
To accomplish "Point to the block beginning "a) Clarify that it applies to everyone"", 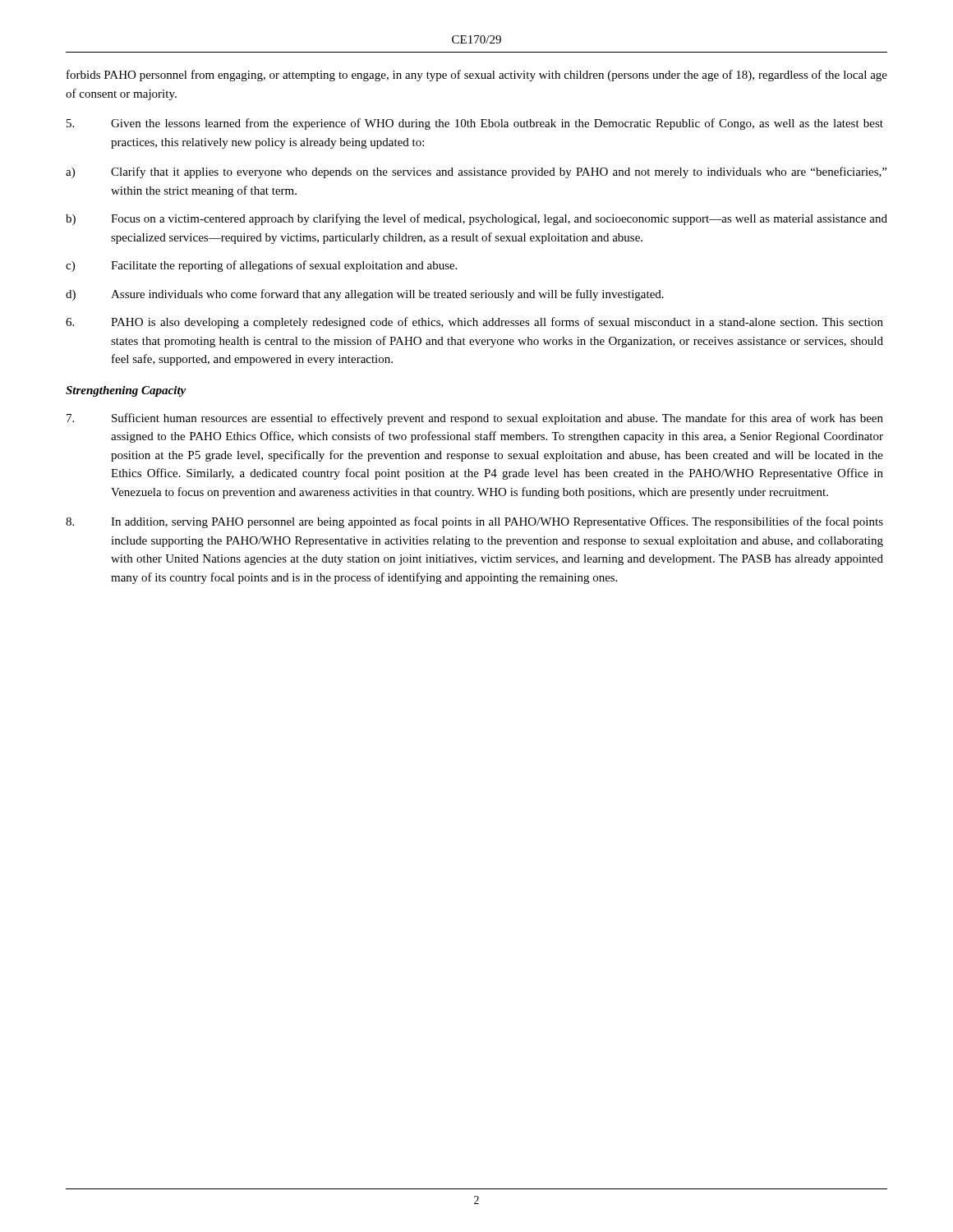I will (476, 181).
